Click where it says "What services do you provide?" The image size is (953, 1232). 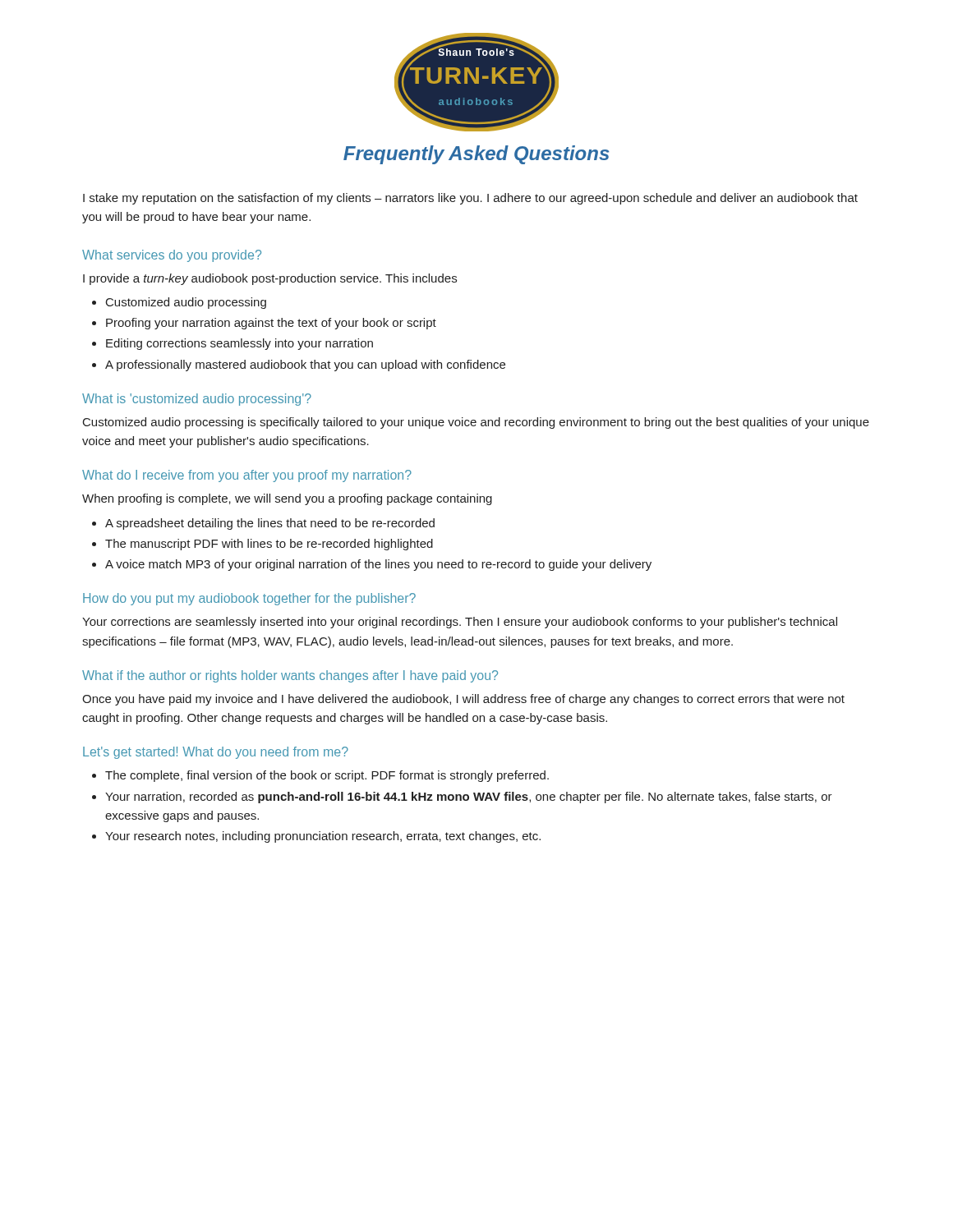coord(172,255)
